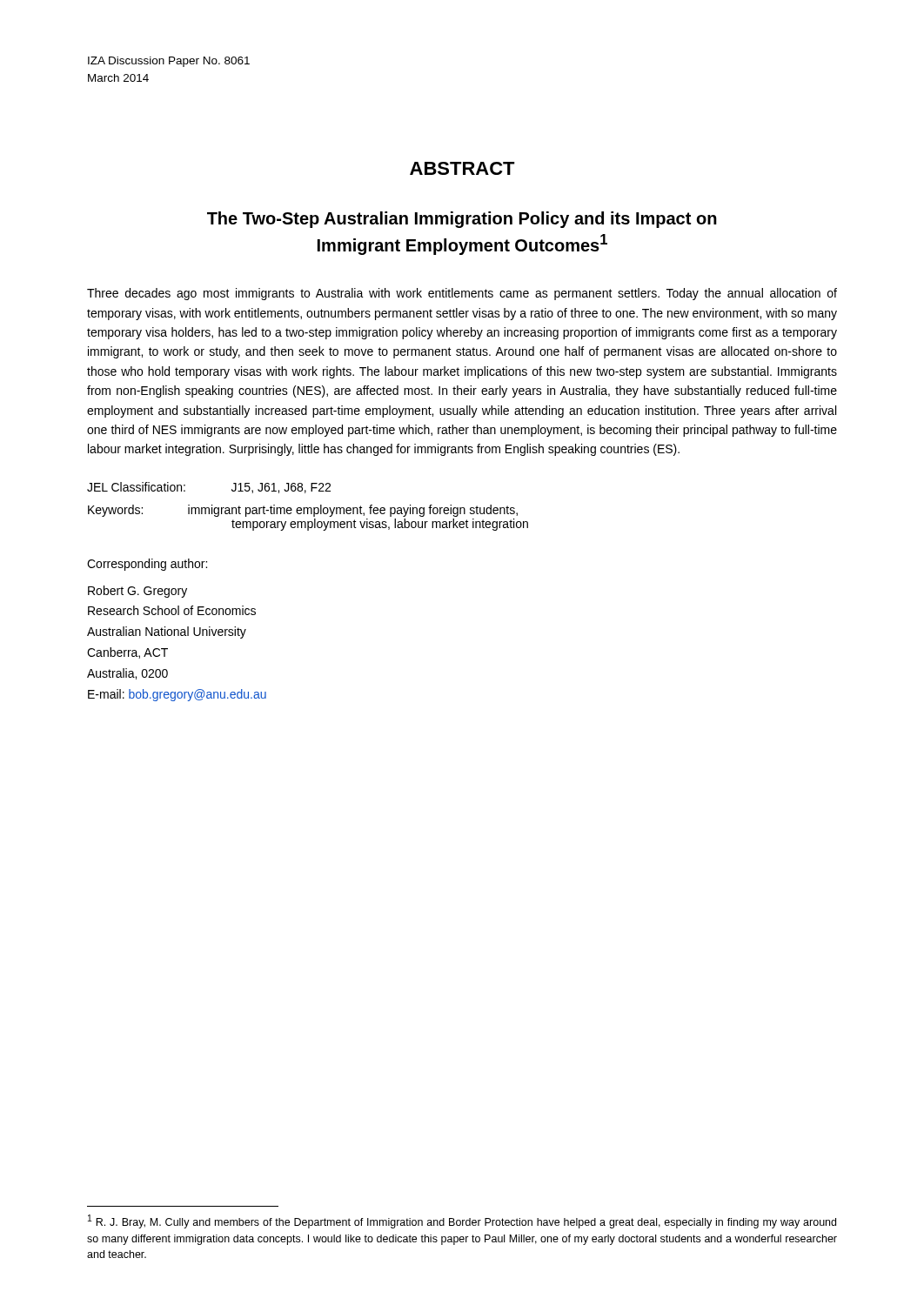Click the passage that begins "Three decades ago"

(x=462, y=371)
